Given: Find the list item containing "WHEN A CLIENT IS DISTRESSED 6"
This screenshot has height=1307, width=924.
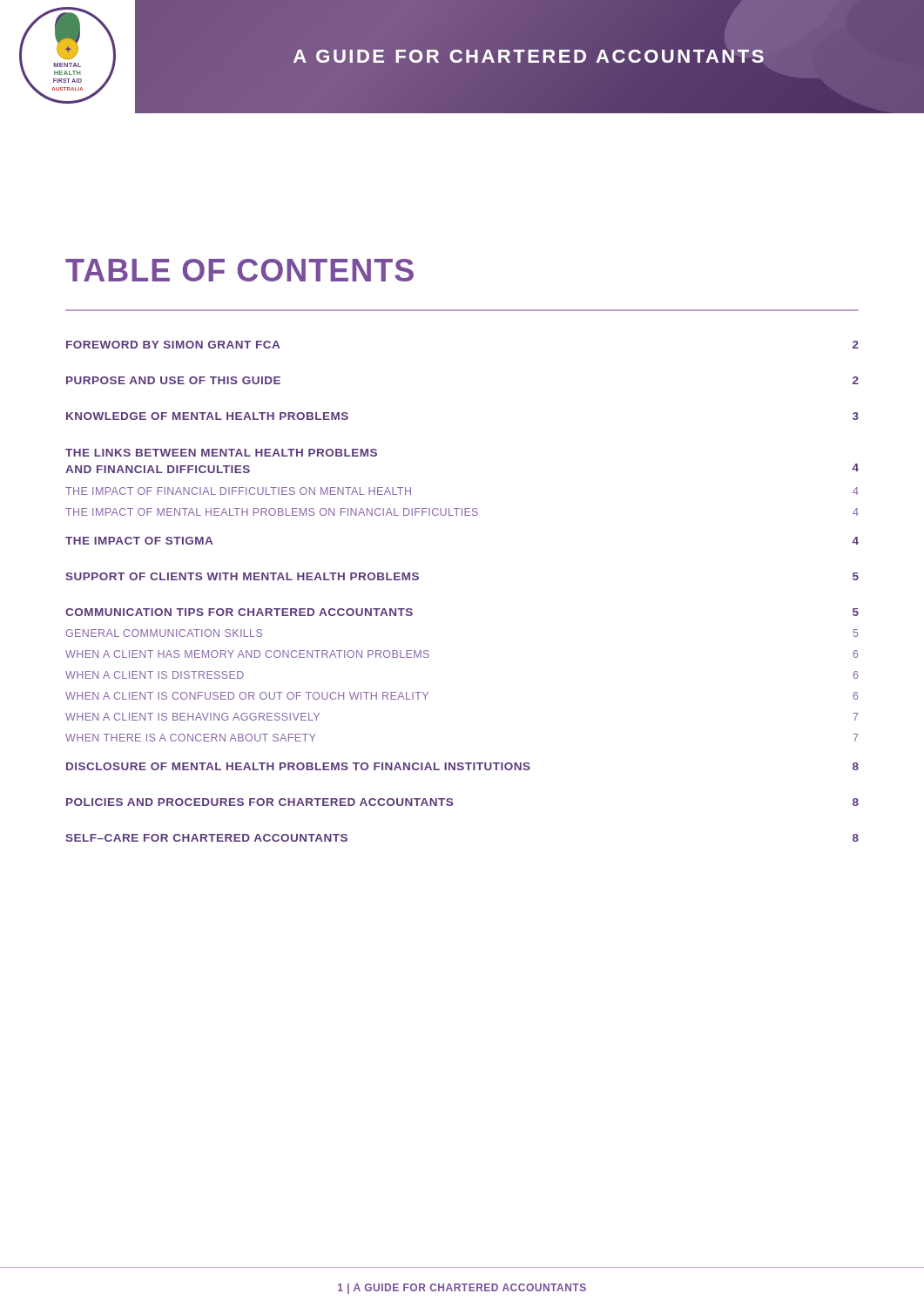Looking at the screenshot, I should 150,675.
